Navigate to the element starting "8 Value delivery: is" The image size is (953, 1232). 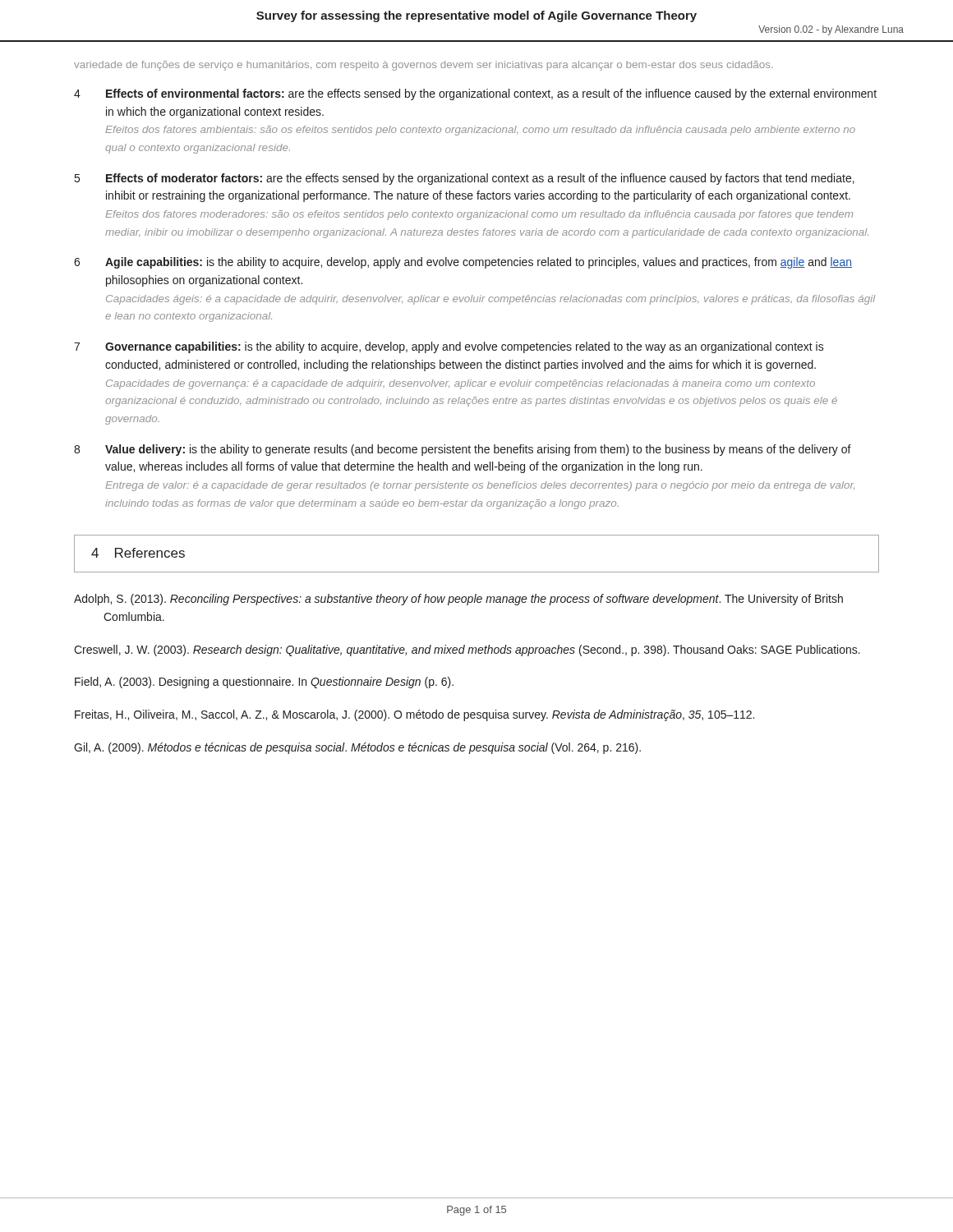tap(476, 476)
